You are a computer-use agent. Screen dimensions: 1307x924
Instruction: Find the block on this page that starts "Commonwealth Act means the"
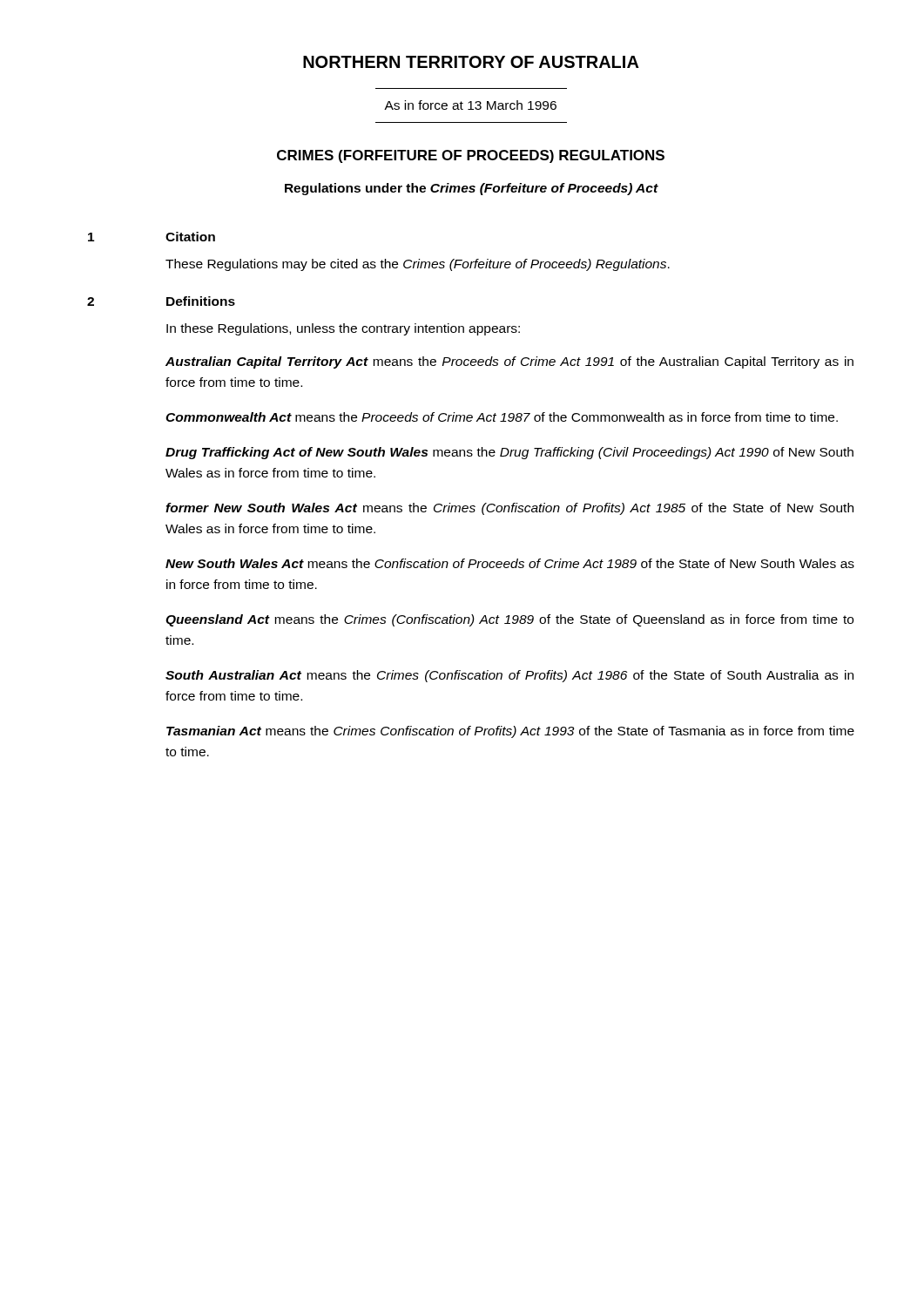(x=502, y=417)
